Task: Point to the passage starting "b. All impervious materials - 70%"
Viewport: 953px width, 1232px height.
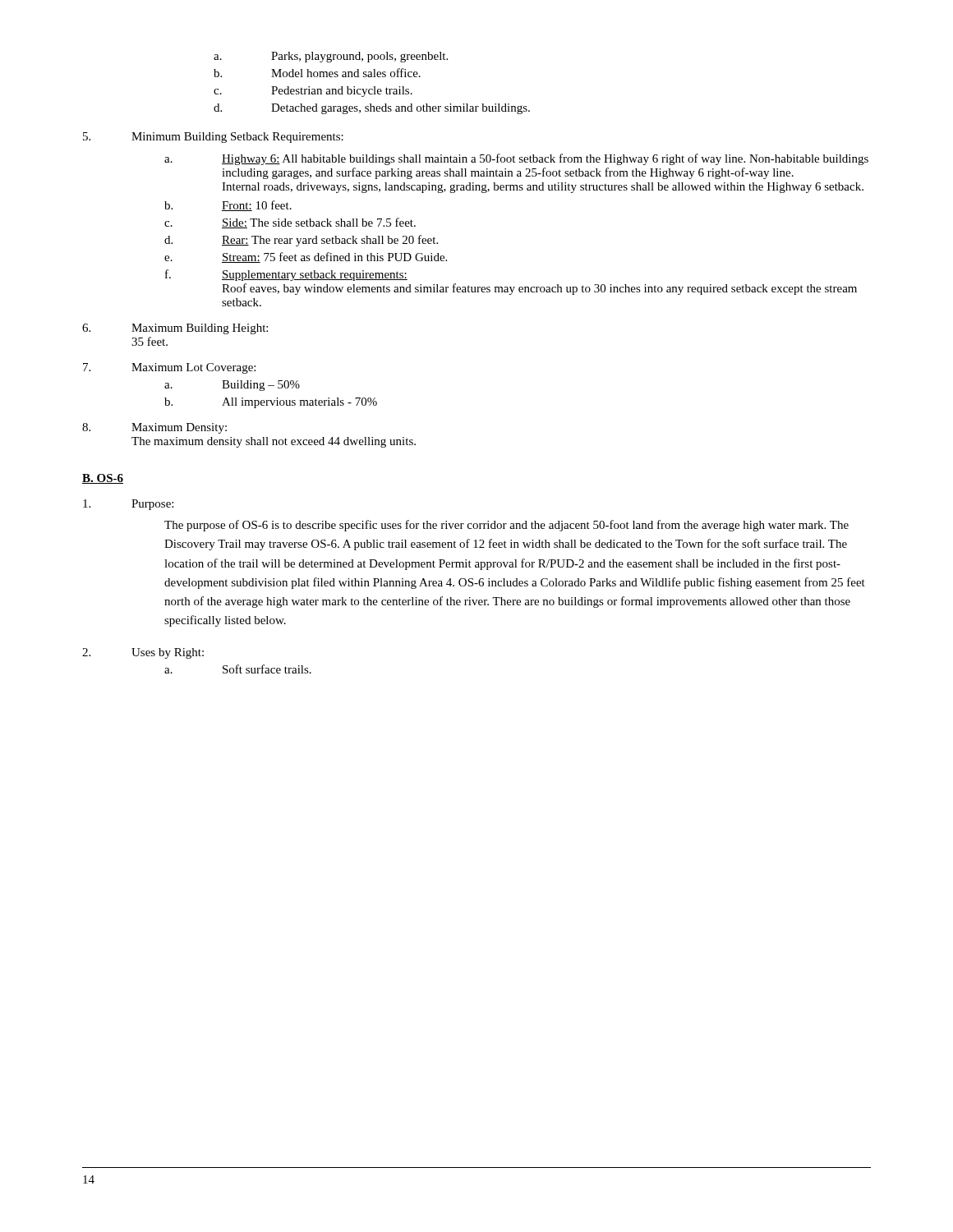Action: pos(271,402)
